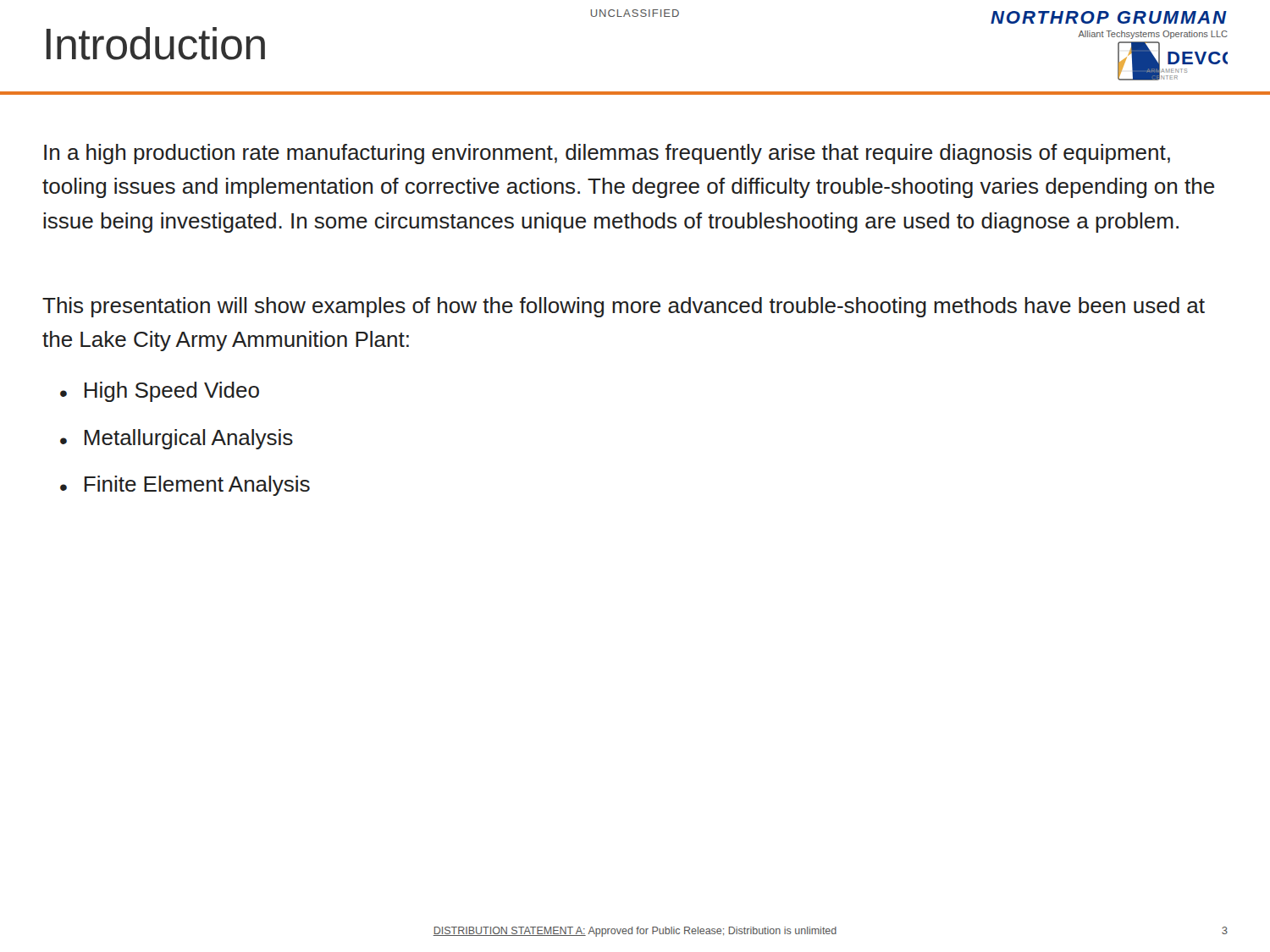Point to "• Finite Element Analysis"
This screenshot has height=952, width=1270.
coord(185,487)
